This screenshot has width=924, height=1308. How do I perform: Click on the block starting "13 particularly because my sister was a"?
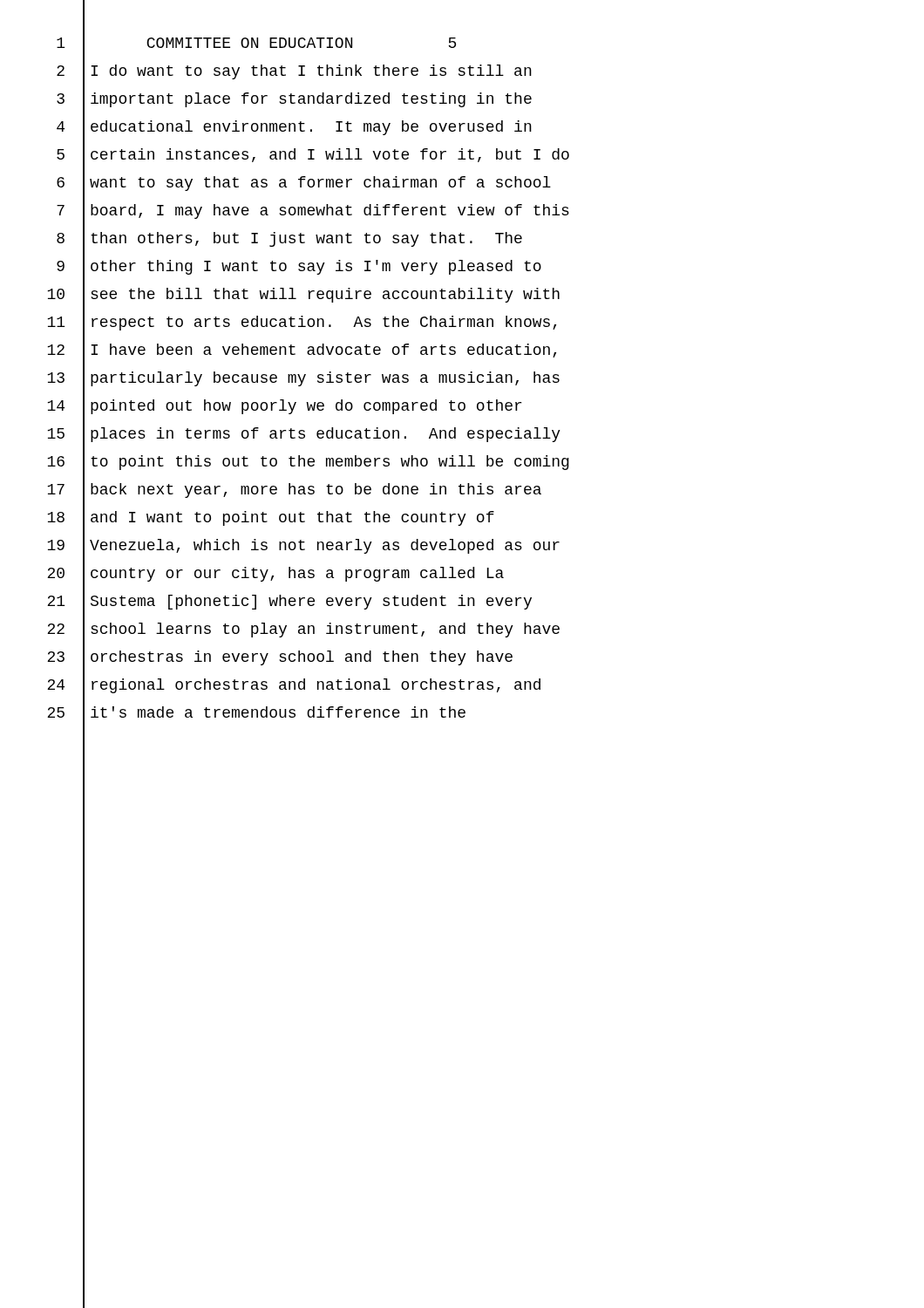coord(462,378)
